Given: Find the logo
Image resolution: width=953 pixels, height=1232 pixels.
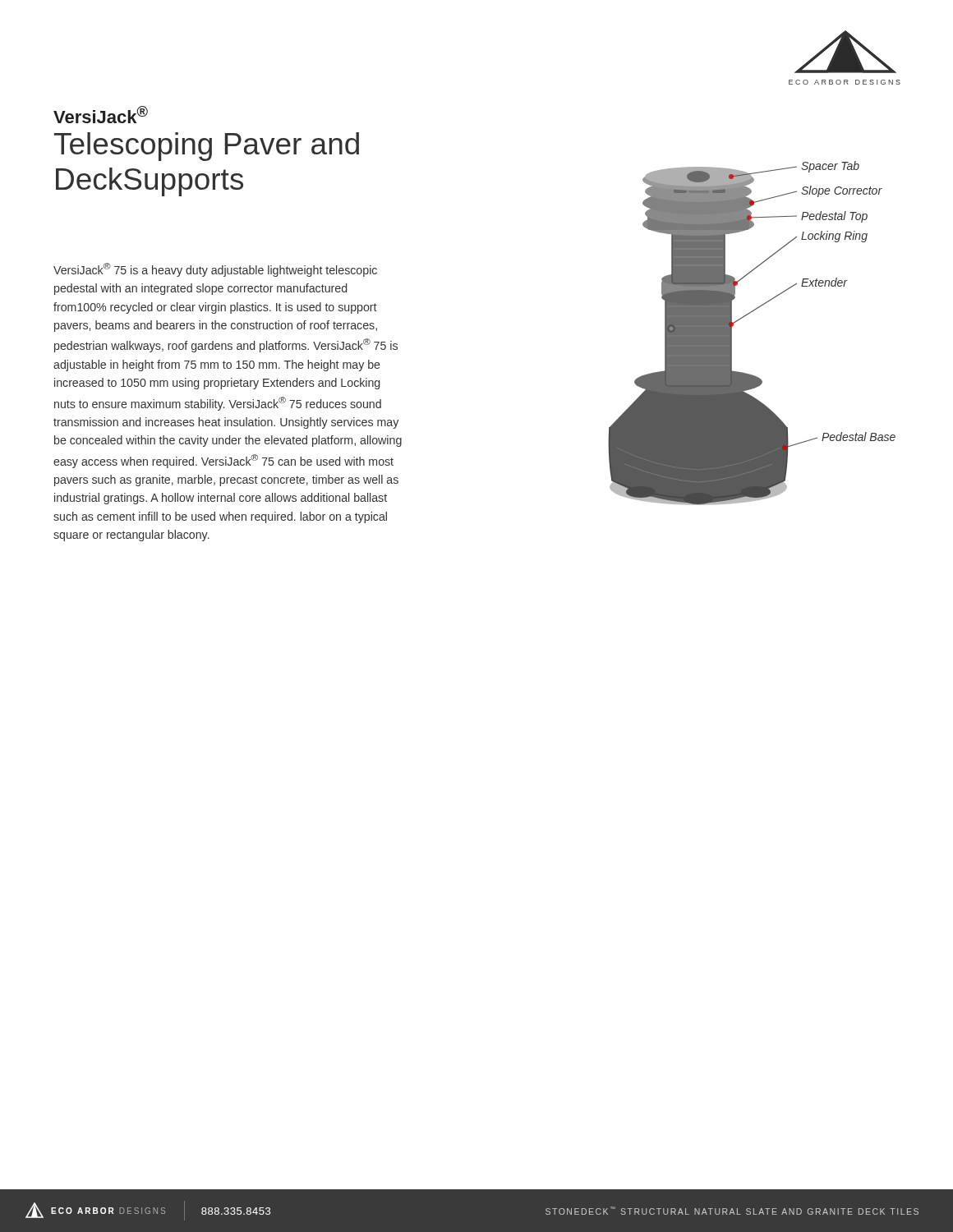Looking at the screenshot, I should (846, 61).
